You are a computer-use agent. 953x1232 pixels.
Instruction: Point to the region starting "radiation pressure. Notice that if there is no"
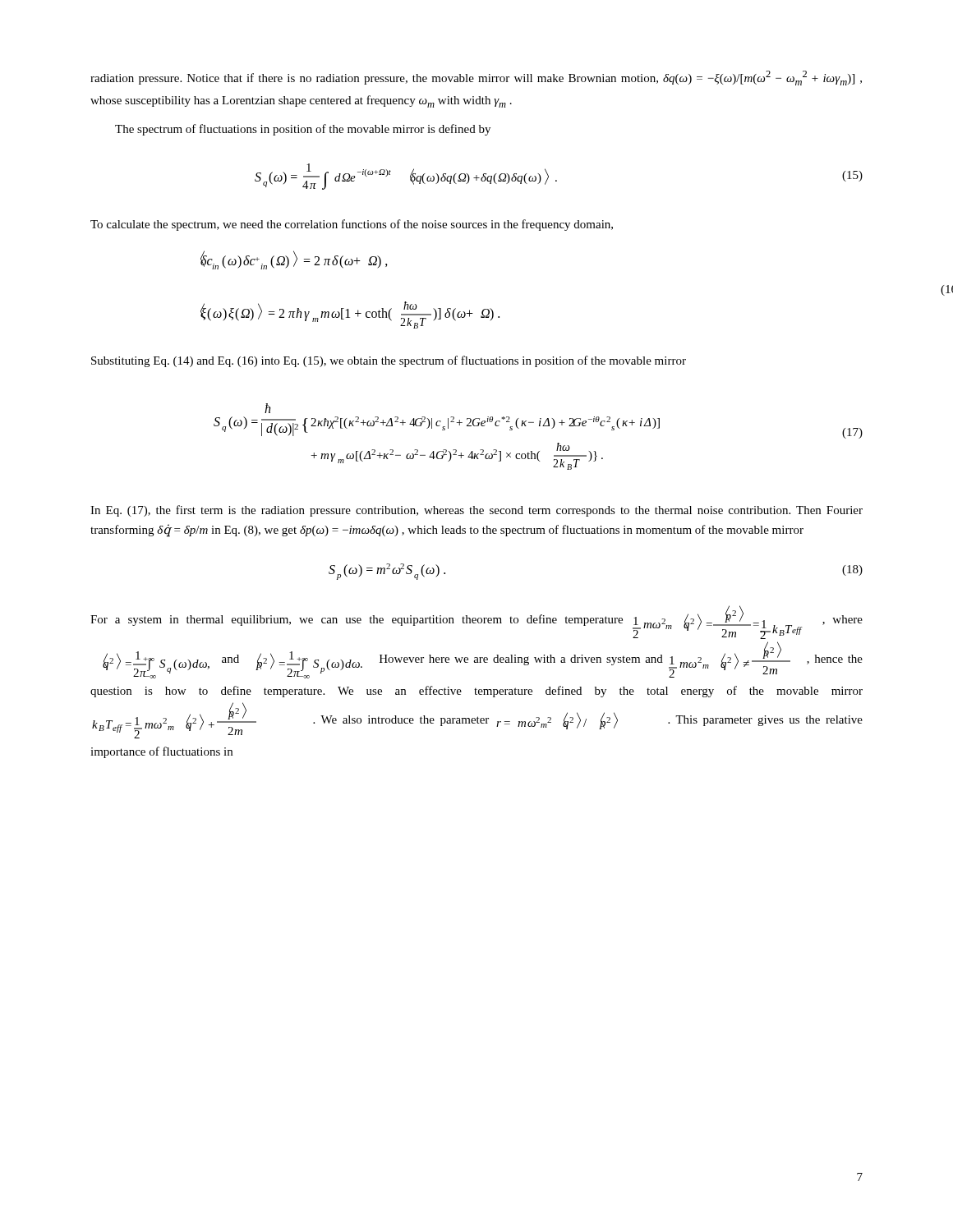(476, 89)
